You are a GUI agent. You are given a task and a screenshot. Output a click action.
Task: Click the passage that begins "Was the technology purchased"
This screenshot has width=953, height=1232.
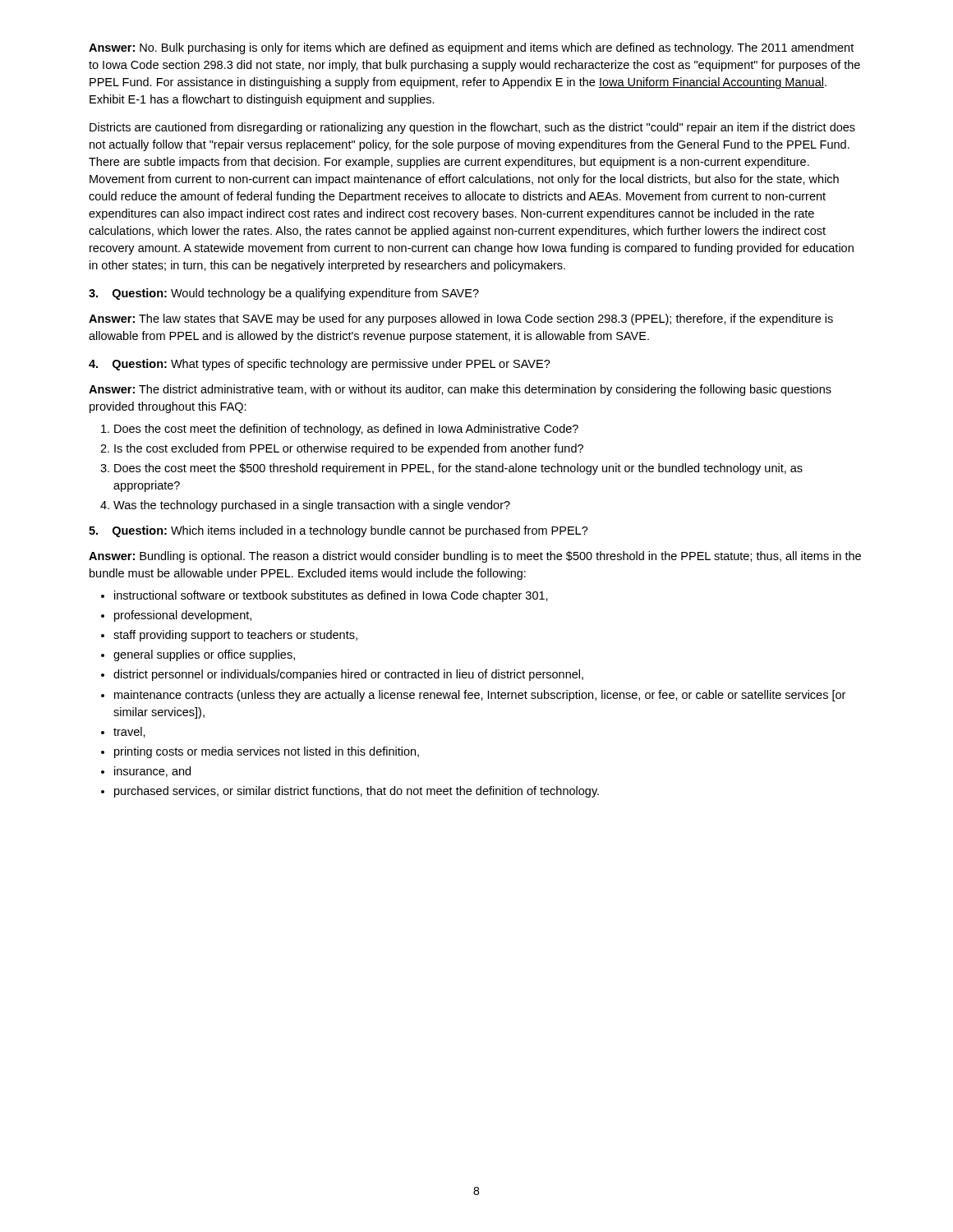click(x=312, y=505)
